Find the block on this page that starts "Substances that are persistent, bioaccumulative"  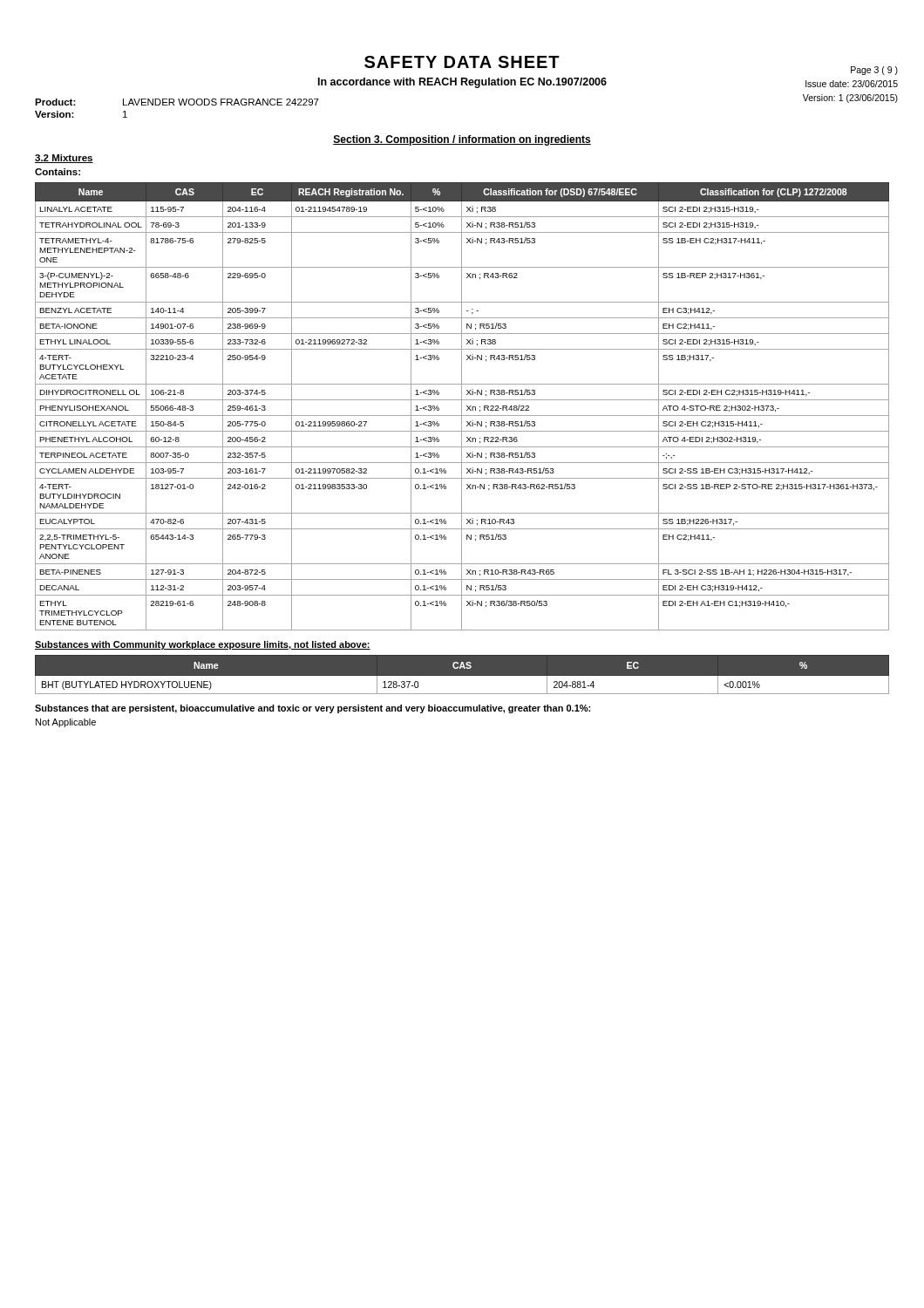[313, 708]
